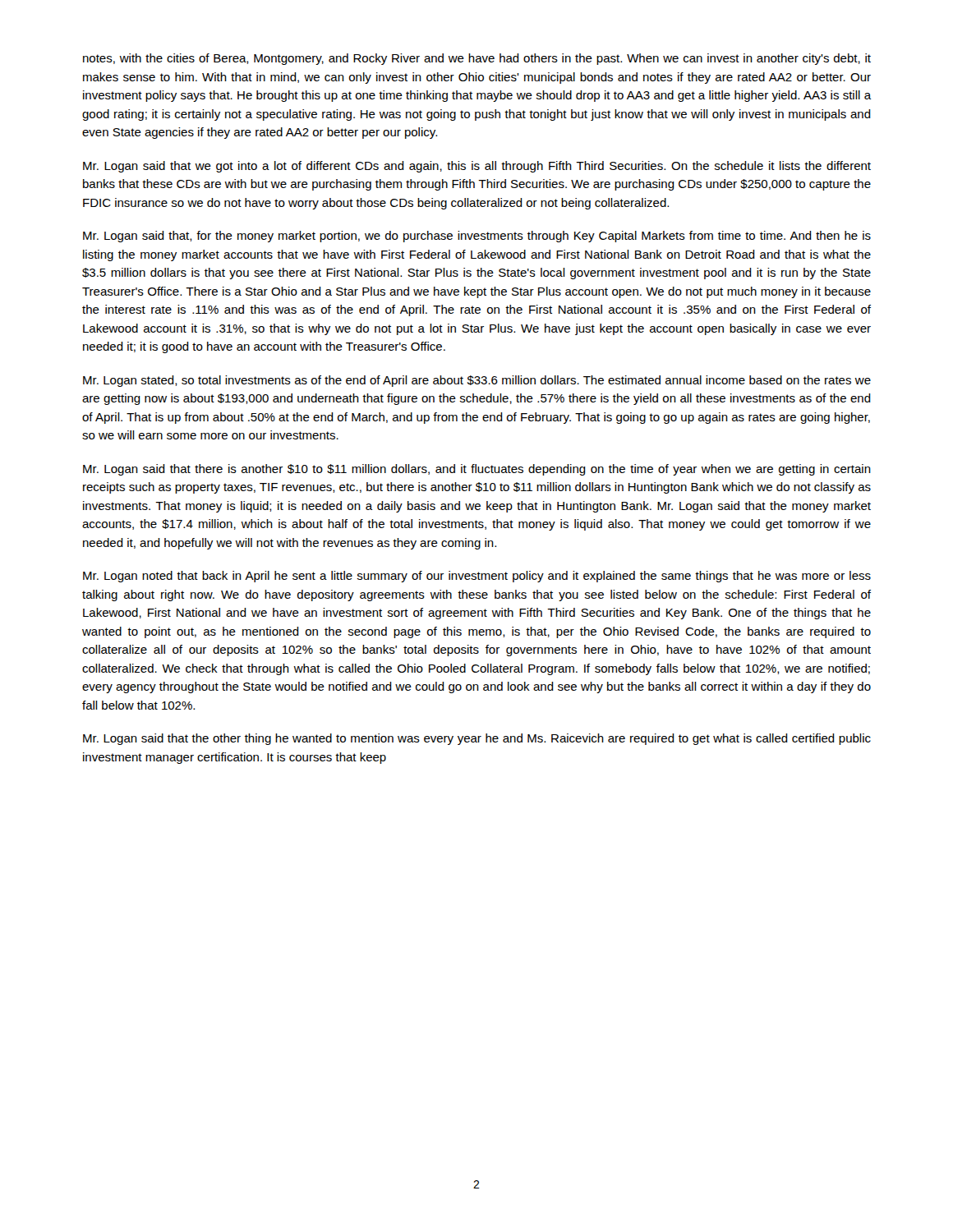953x1232 pixels.
Task: Find the block on this page that starts "Mr. Logan said that, for"
Action: pyautogui.click(x=476, y=291)
